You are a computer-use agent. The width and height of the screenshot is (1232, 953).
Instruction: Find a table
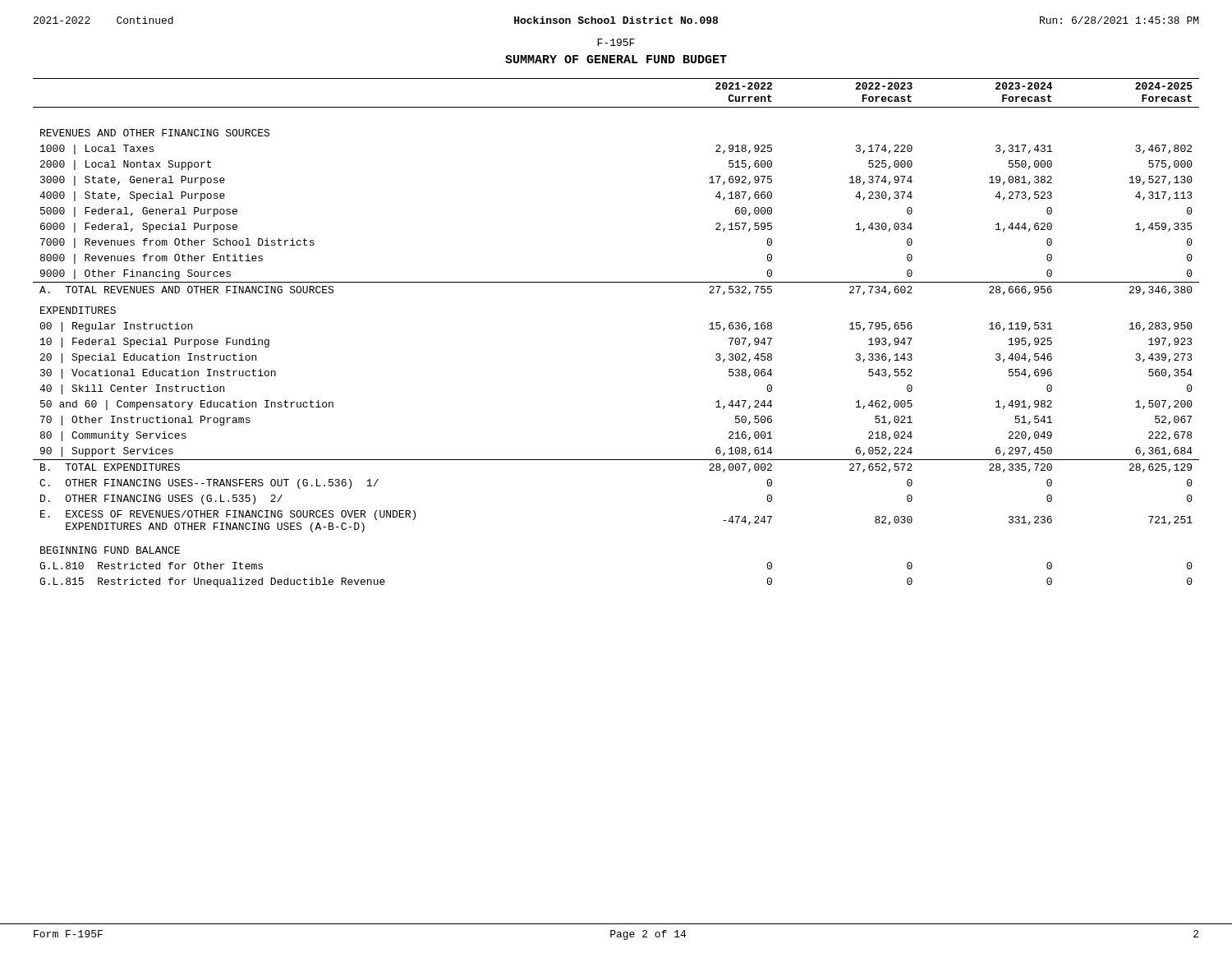click(616, 334)
